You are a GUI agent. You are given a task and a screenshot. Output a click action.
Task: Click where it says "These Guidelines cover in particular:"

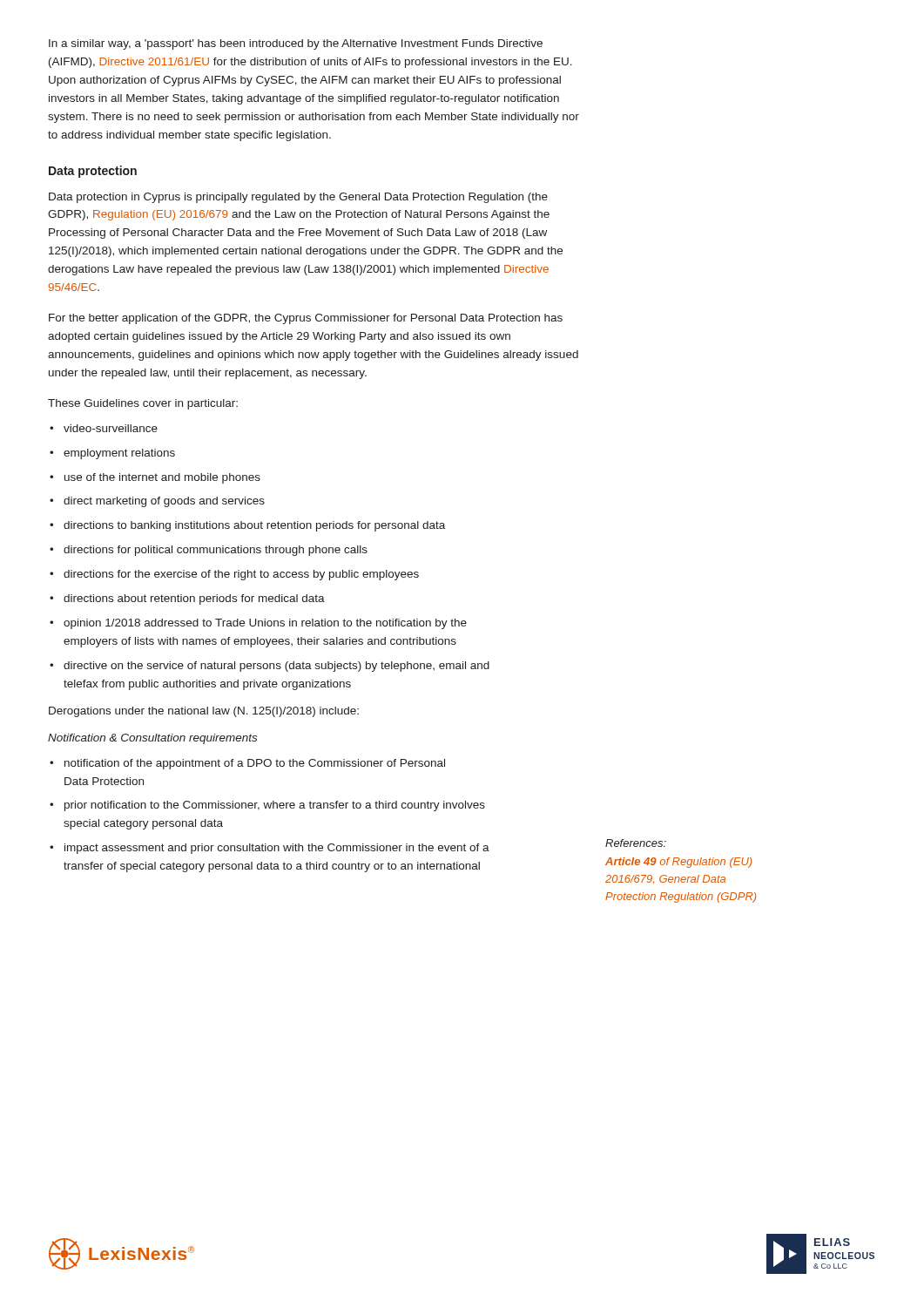coord(143,404)
